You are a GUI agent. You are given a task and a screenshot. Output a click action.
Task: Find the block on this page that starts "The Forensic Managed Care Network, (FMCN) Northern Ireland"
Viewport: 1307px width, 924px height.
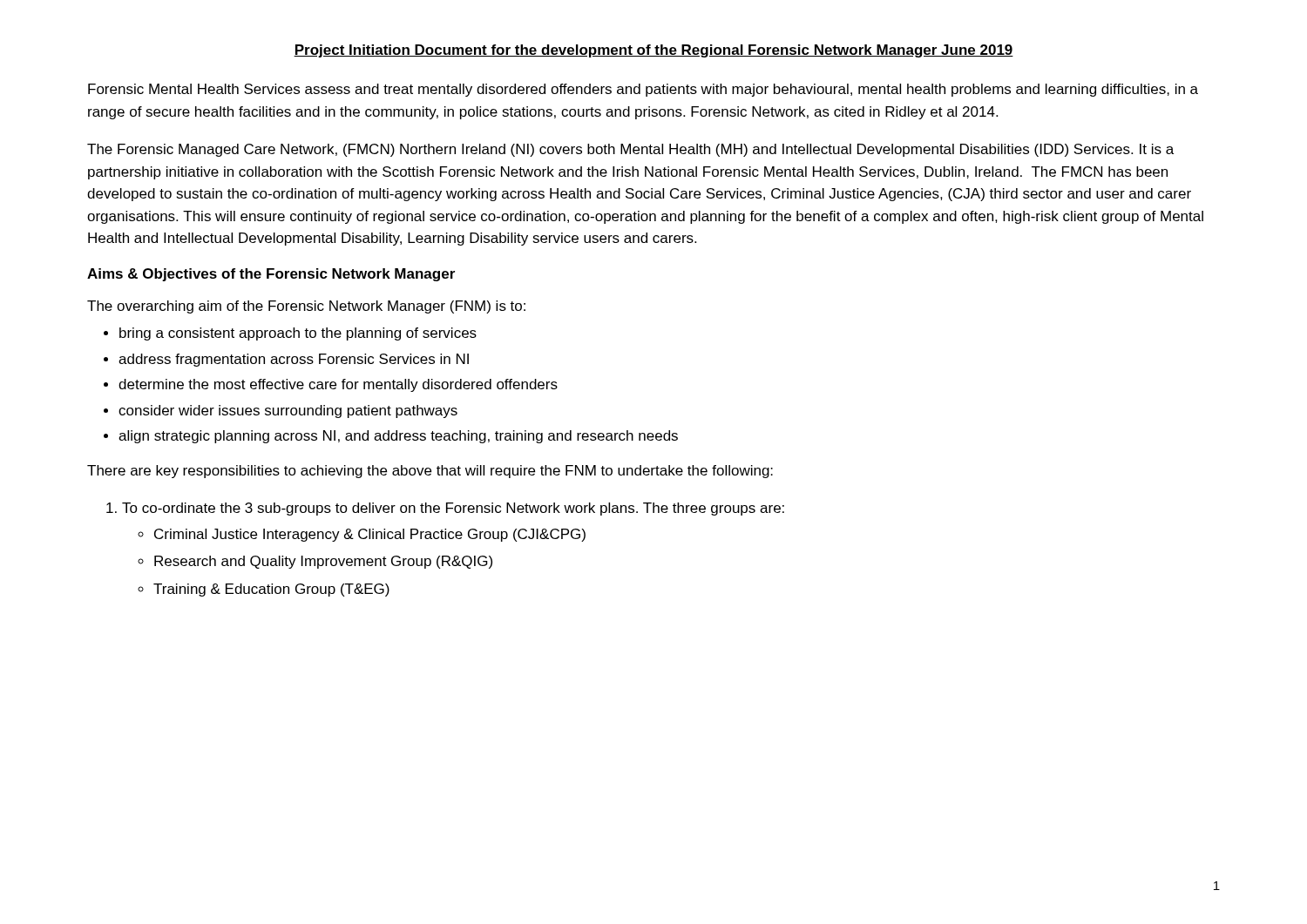tap(646, 194)
